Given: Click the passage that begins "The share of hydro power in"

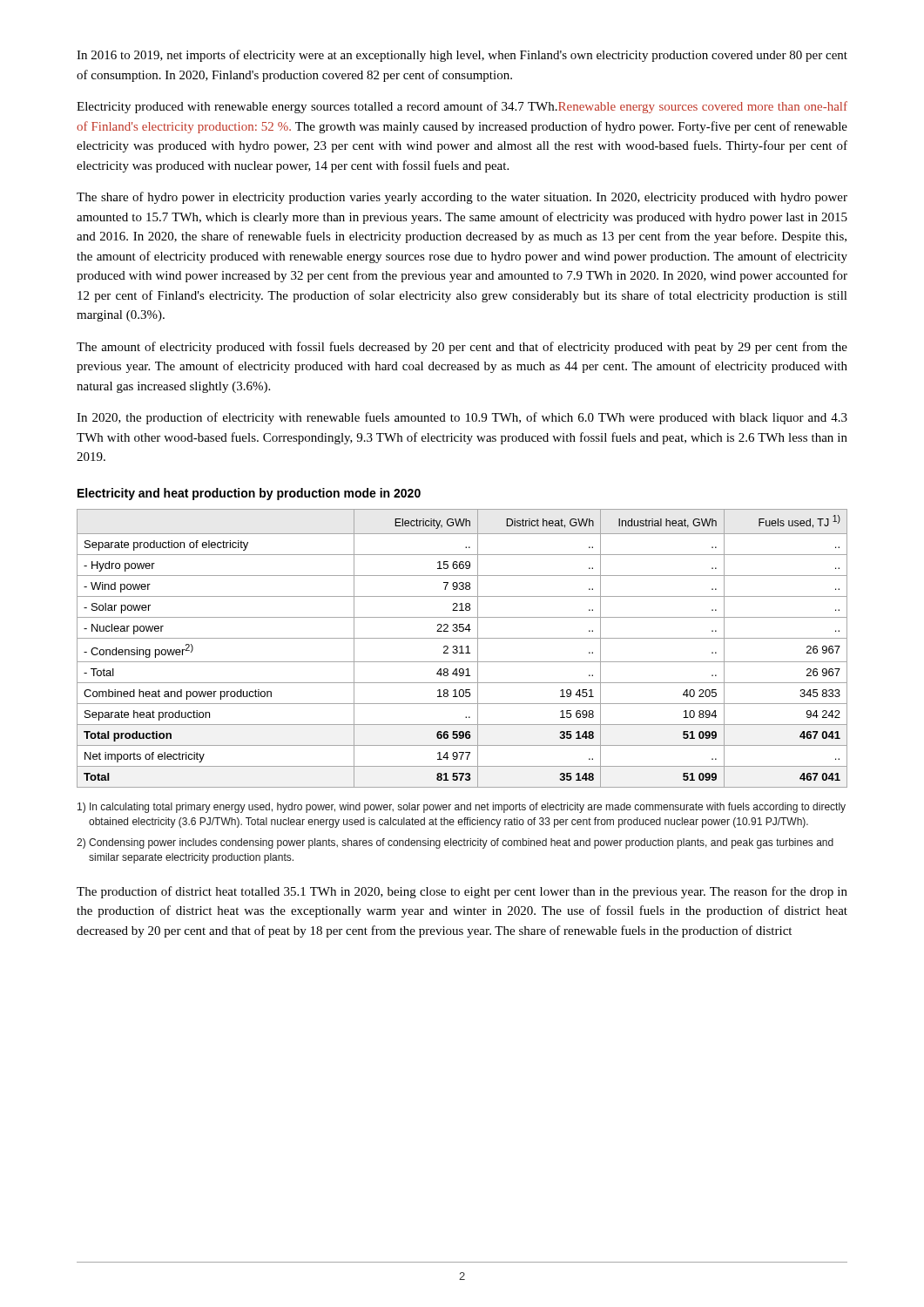Looking at the screenshot, I should (462, 256).
